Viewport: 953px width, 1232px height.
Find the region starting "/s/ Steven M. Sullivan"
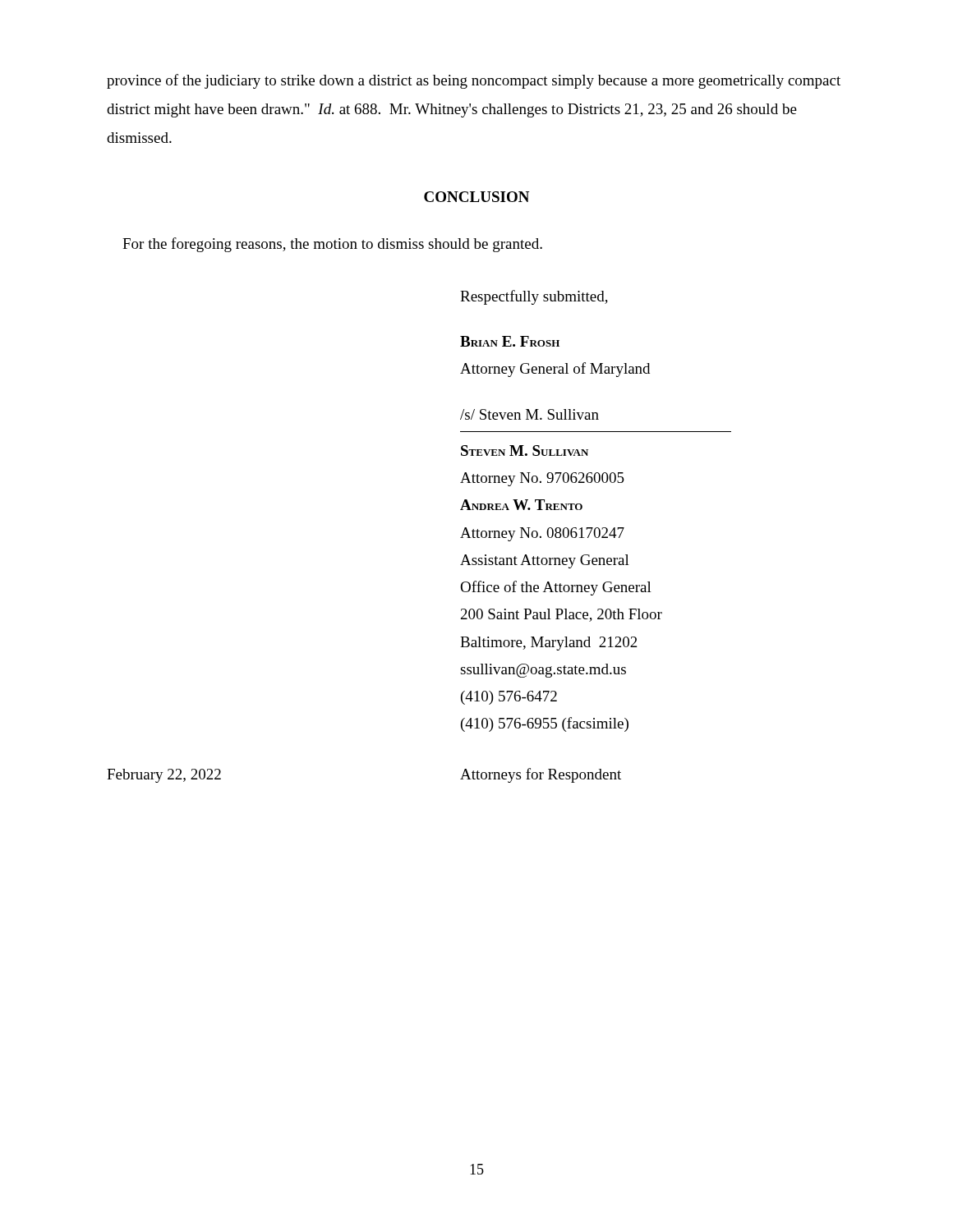(596, 419)
